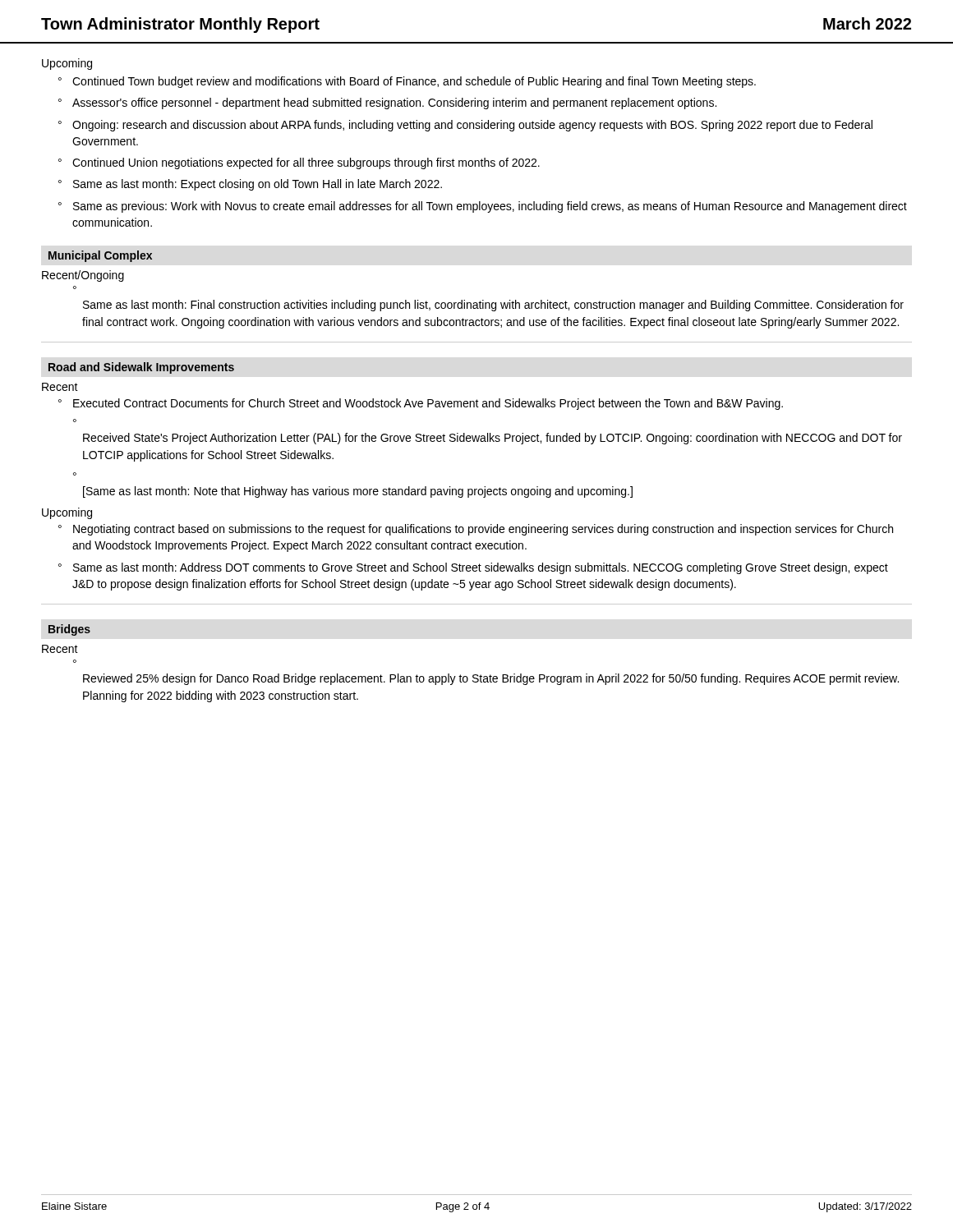Select the list item containing "Reviewed 25% design for Danco"
The height and width of the screenshot is (1232, 953).
(x=491, y=687)
